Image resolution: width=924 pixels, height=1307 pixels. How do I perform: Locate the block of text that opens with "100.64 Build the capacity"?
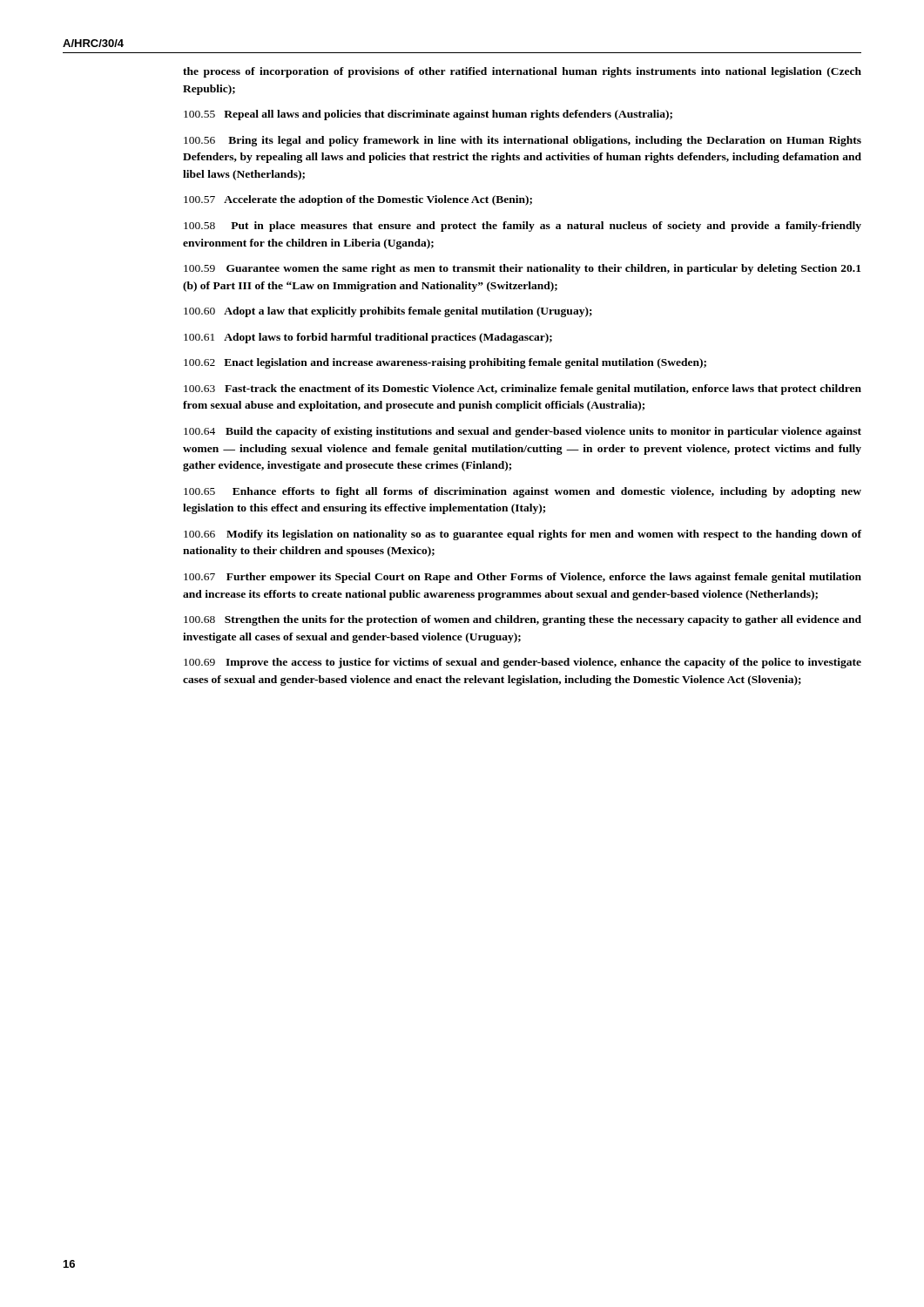pos(522,448)
